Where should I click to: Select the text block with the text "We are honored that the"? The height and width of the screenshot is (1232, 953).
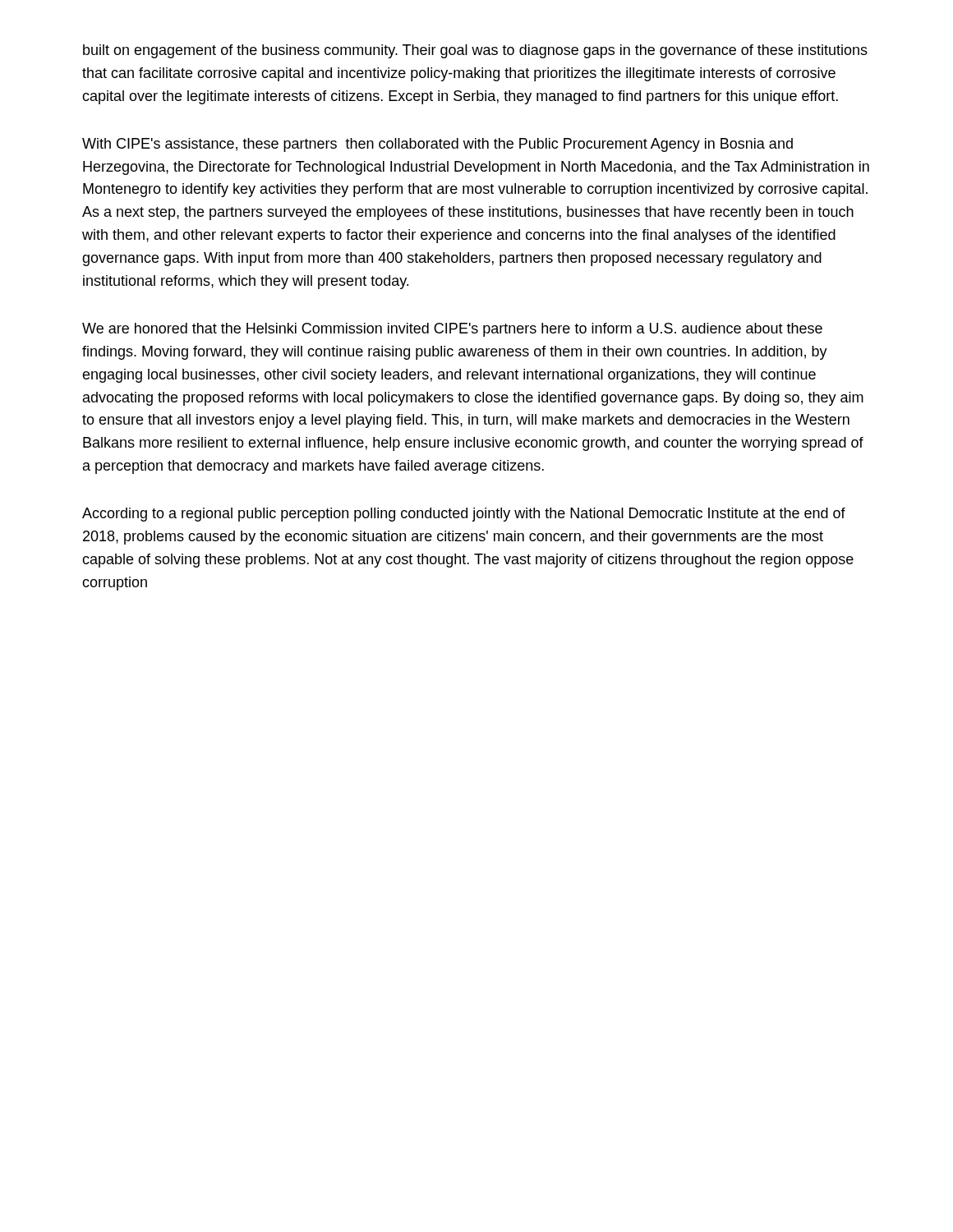(473, 397)
